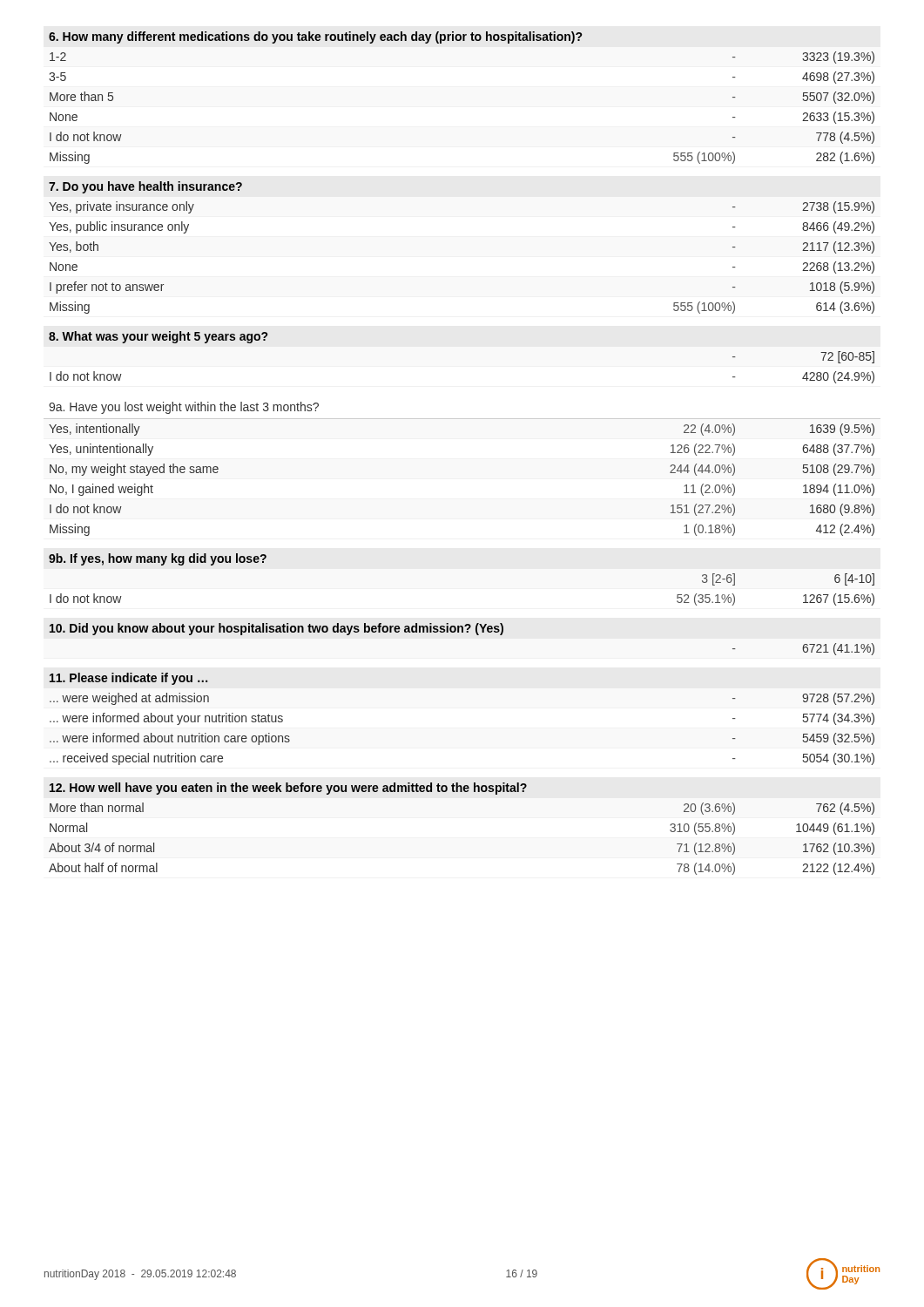Point to the section header beginning "8. What was your weight"

[x=159, y=336]
